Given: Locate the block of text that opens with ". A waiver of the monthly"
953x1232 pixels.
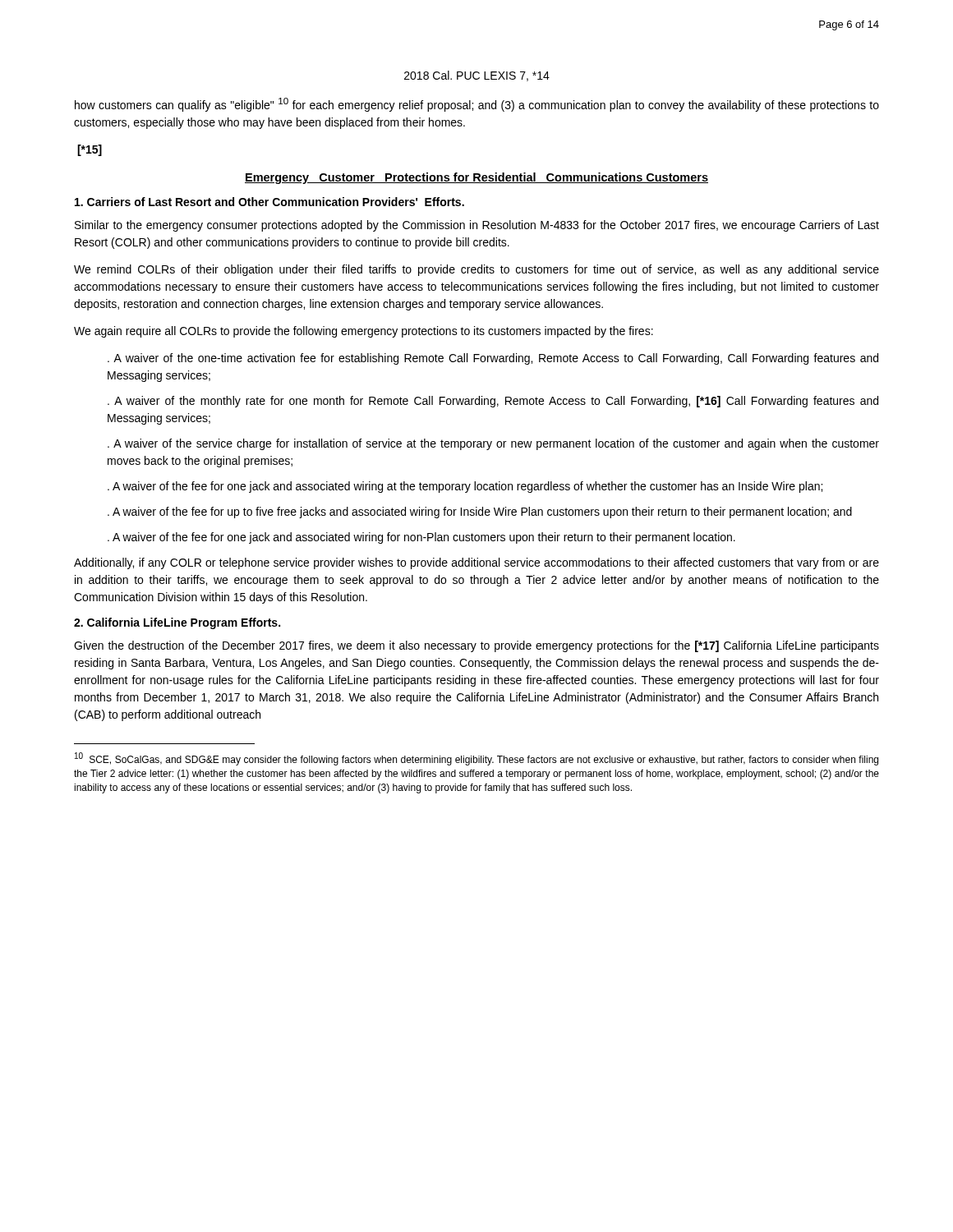Looking at the screenshot, I should coord(493,409).
